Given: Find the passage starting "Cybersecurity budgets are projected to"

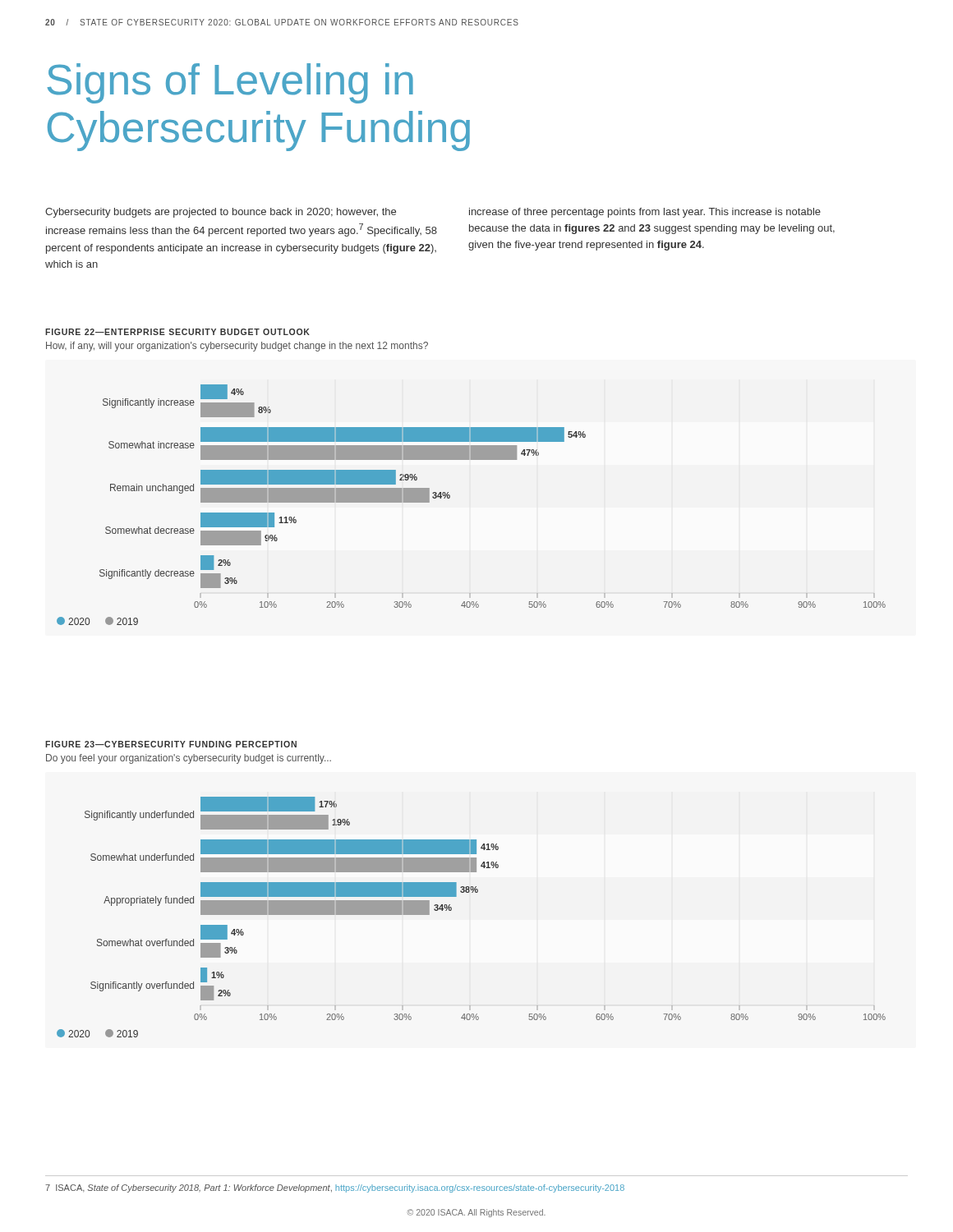Looking at the screenshot, I should pyautogui.click(x=241, y=238).
